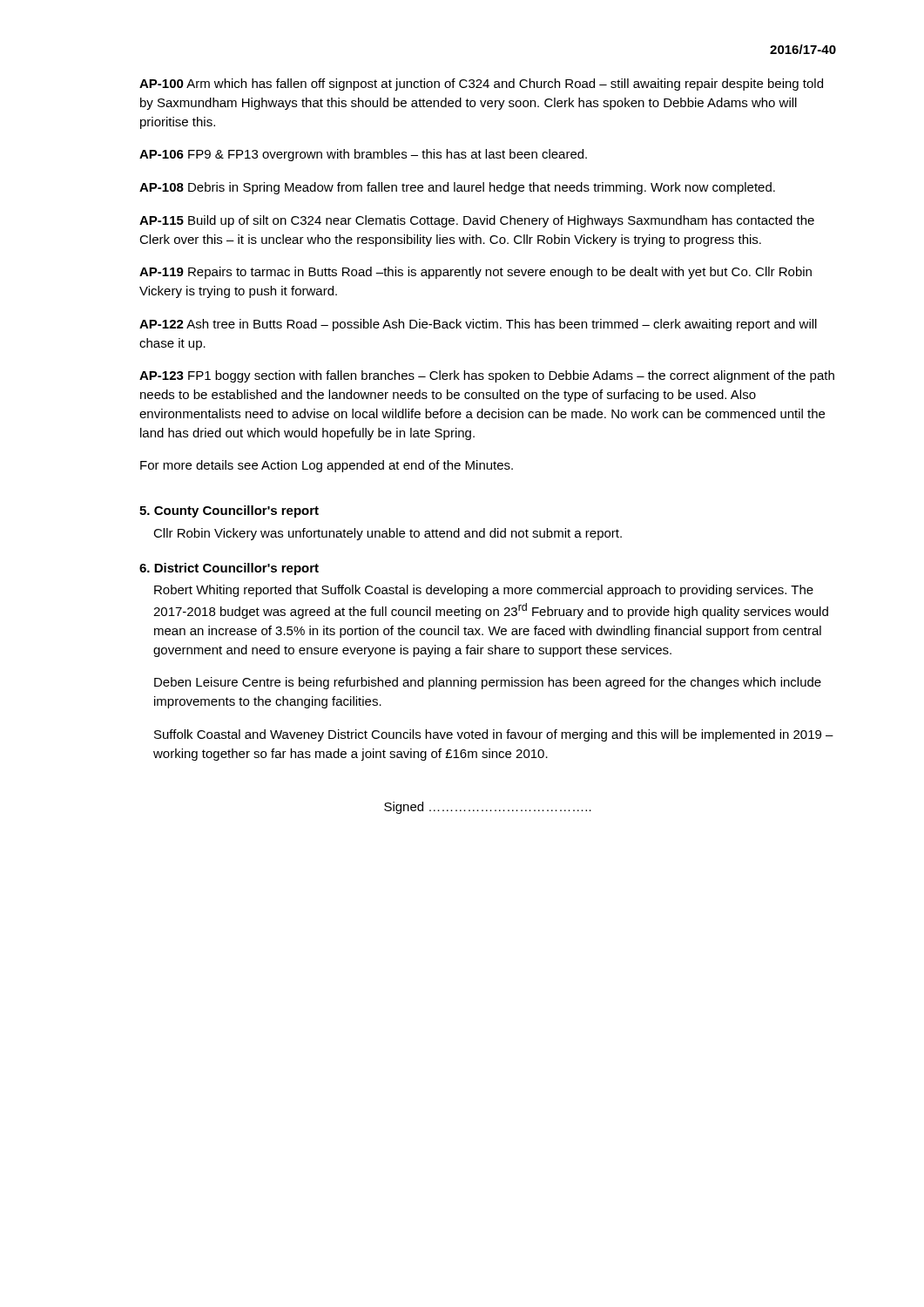Viewport: 924px width, 1307px height.
Task: Navigate to the element starting "Deben Leisure Centre is being refurbished and"
Action: pos(487,692)
